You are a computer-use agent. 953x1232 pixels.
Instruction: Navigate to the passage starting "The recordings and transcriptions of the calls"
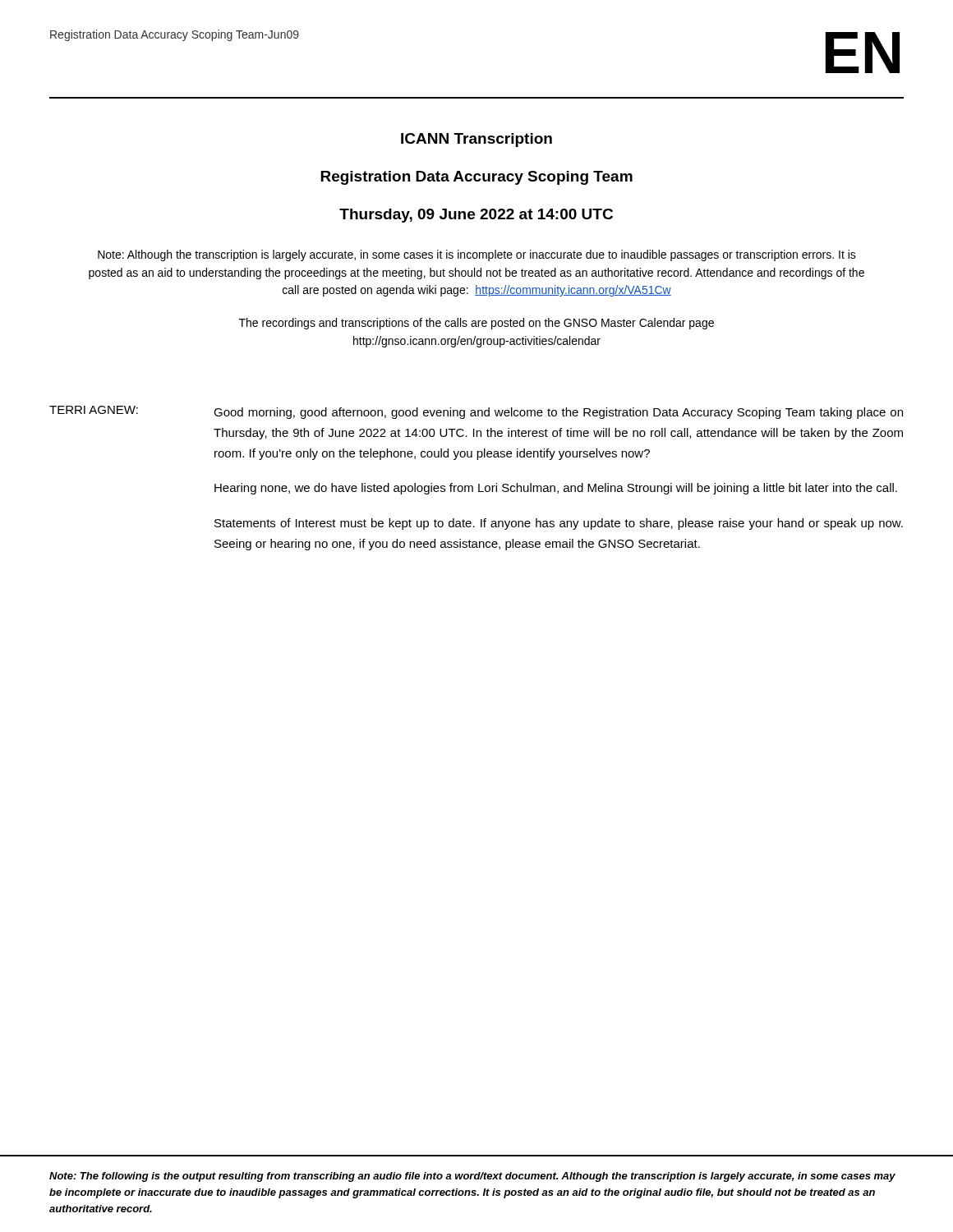(x=476, y=332)
